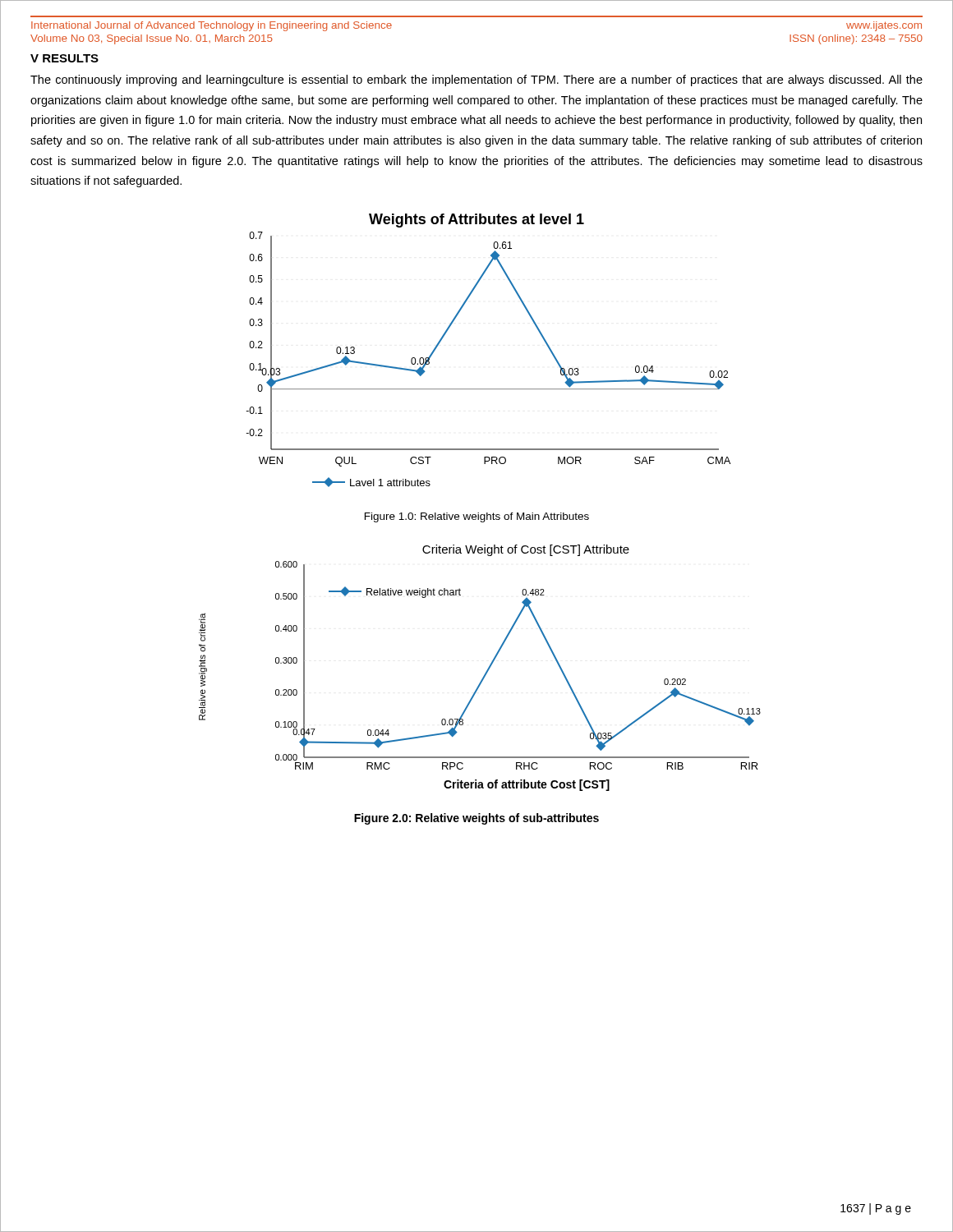Viewport: 953px width, 1232px height.
Task: Select the caption that says "Figure 1.0: Relative weights of"
Action: pyautogui.click(x=476, y=516)
